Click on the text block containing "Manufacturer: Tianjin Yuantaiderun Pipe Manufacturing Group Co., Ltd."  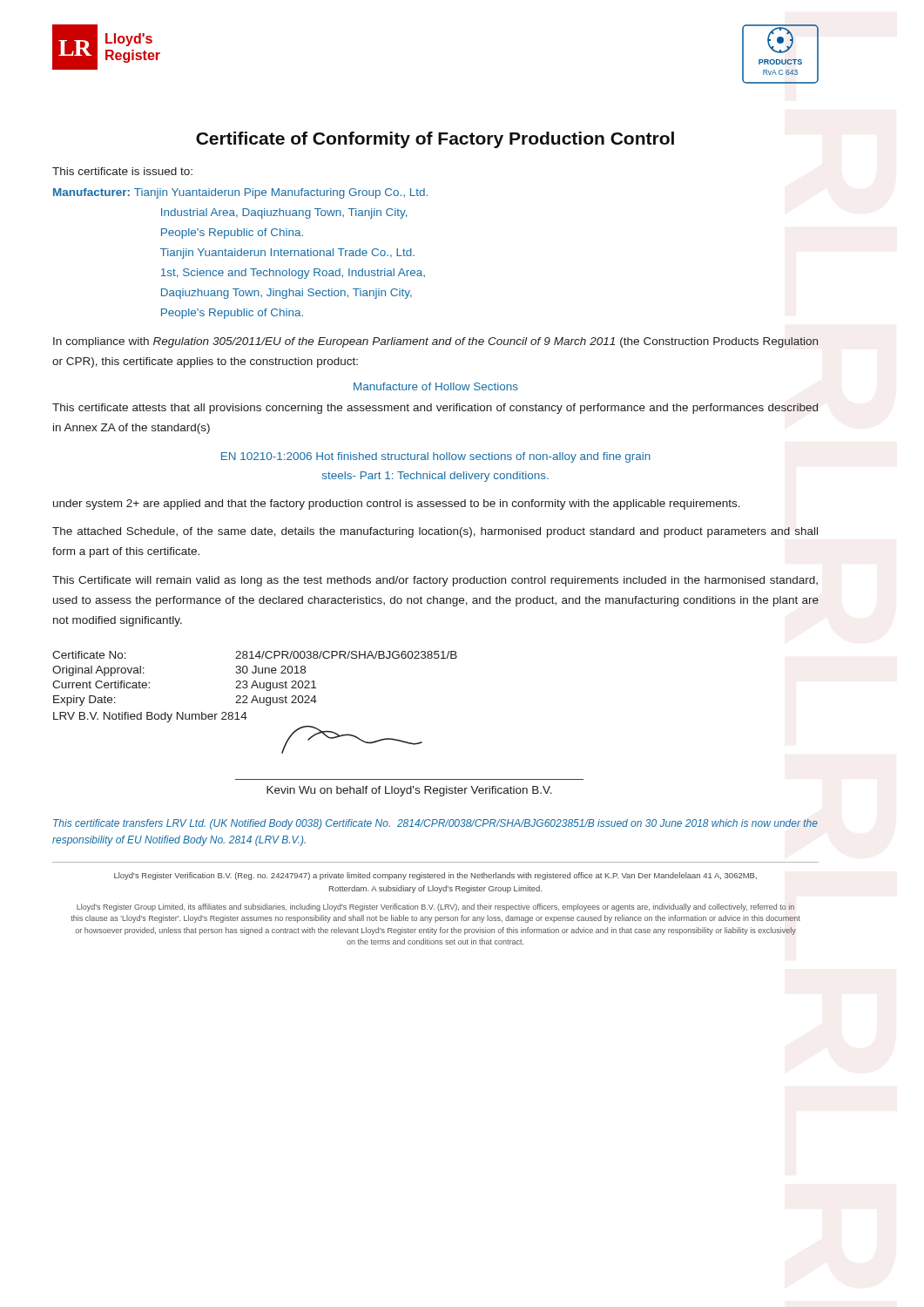pos(240,252)
